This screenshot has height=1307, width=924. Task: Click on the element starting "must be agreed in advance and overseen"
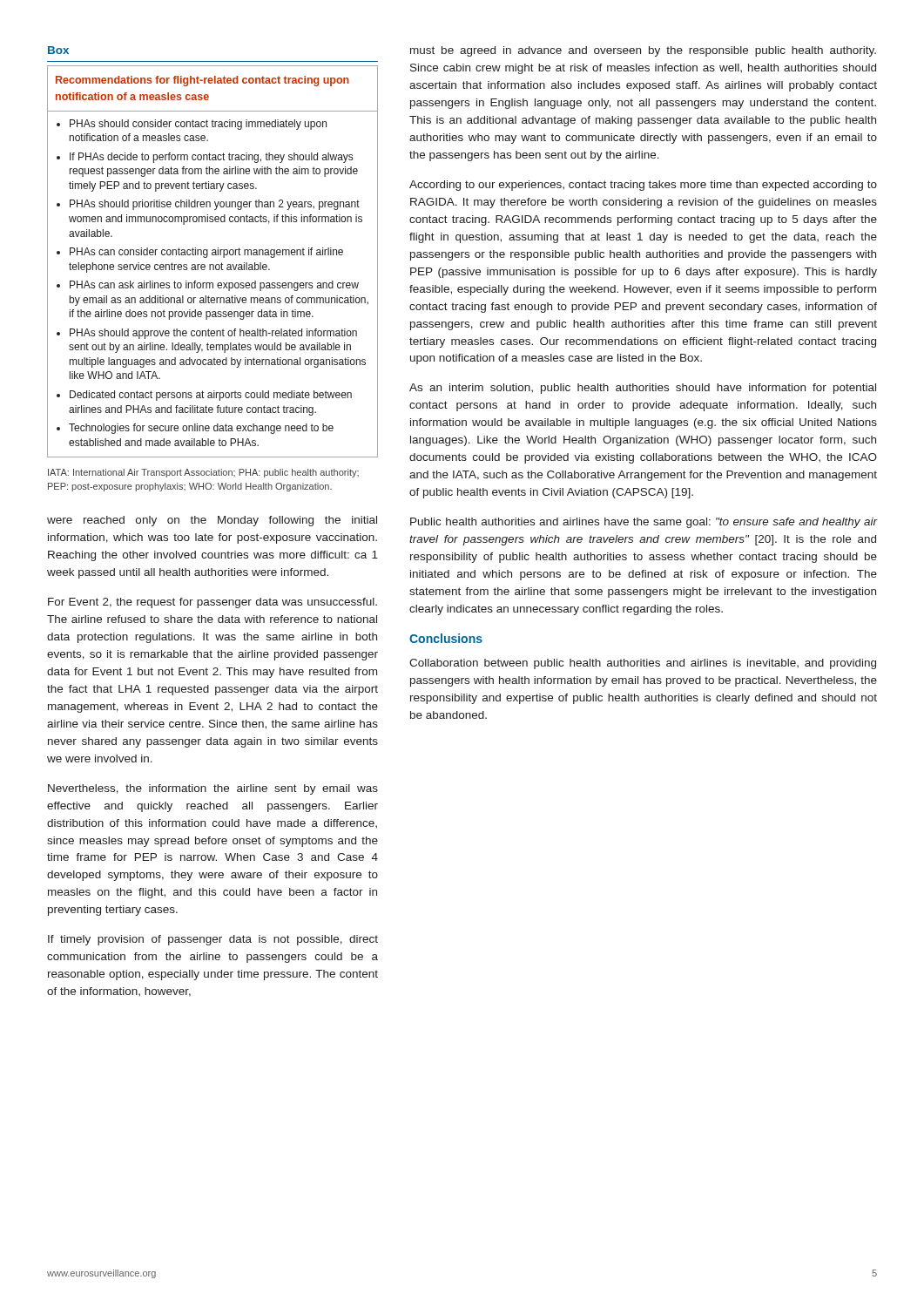point(643,102)
